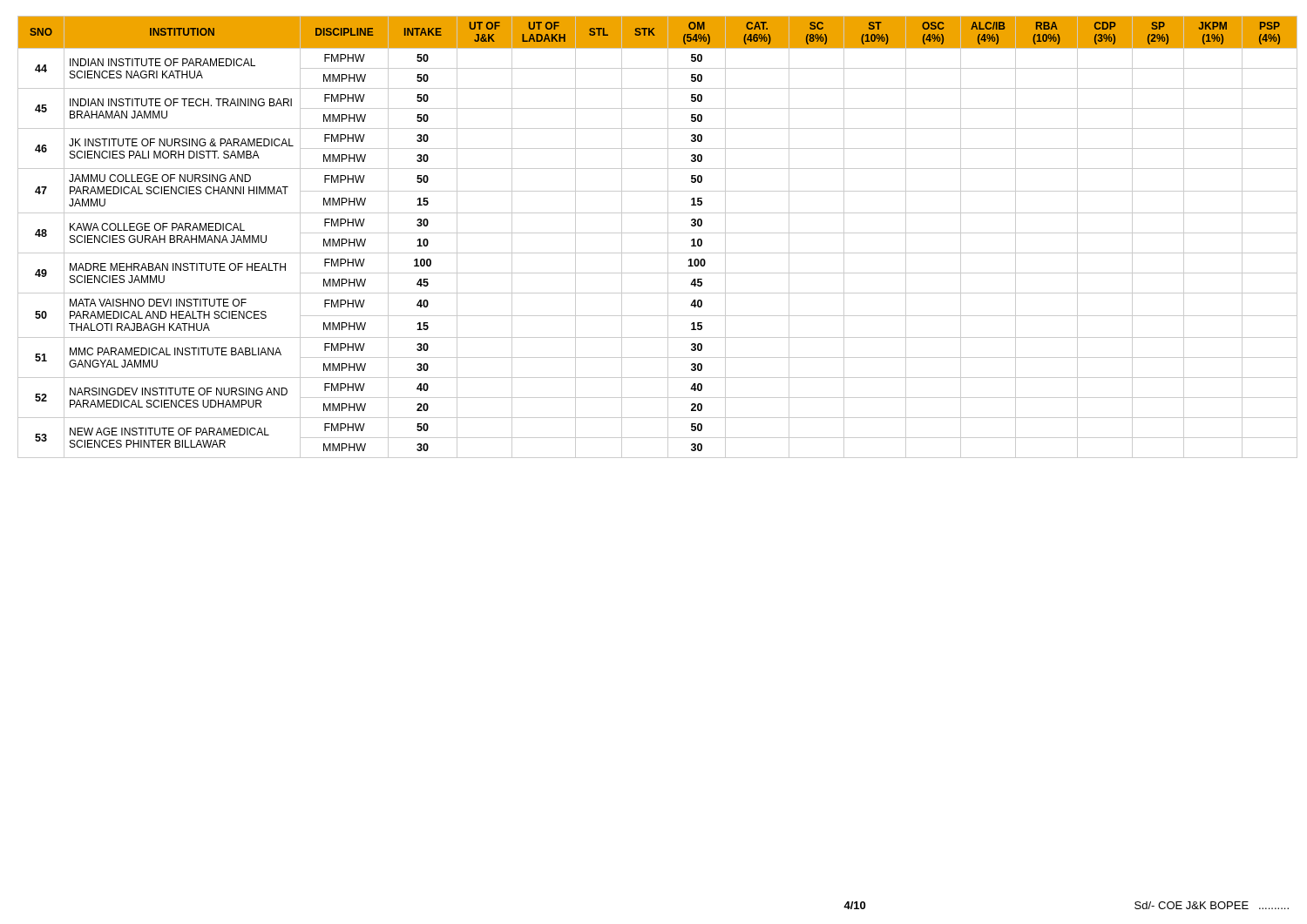Locate the table with the text "JKPM (1%)"

coord(654,237)
